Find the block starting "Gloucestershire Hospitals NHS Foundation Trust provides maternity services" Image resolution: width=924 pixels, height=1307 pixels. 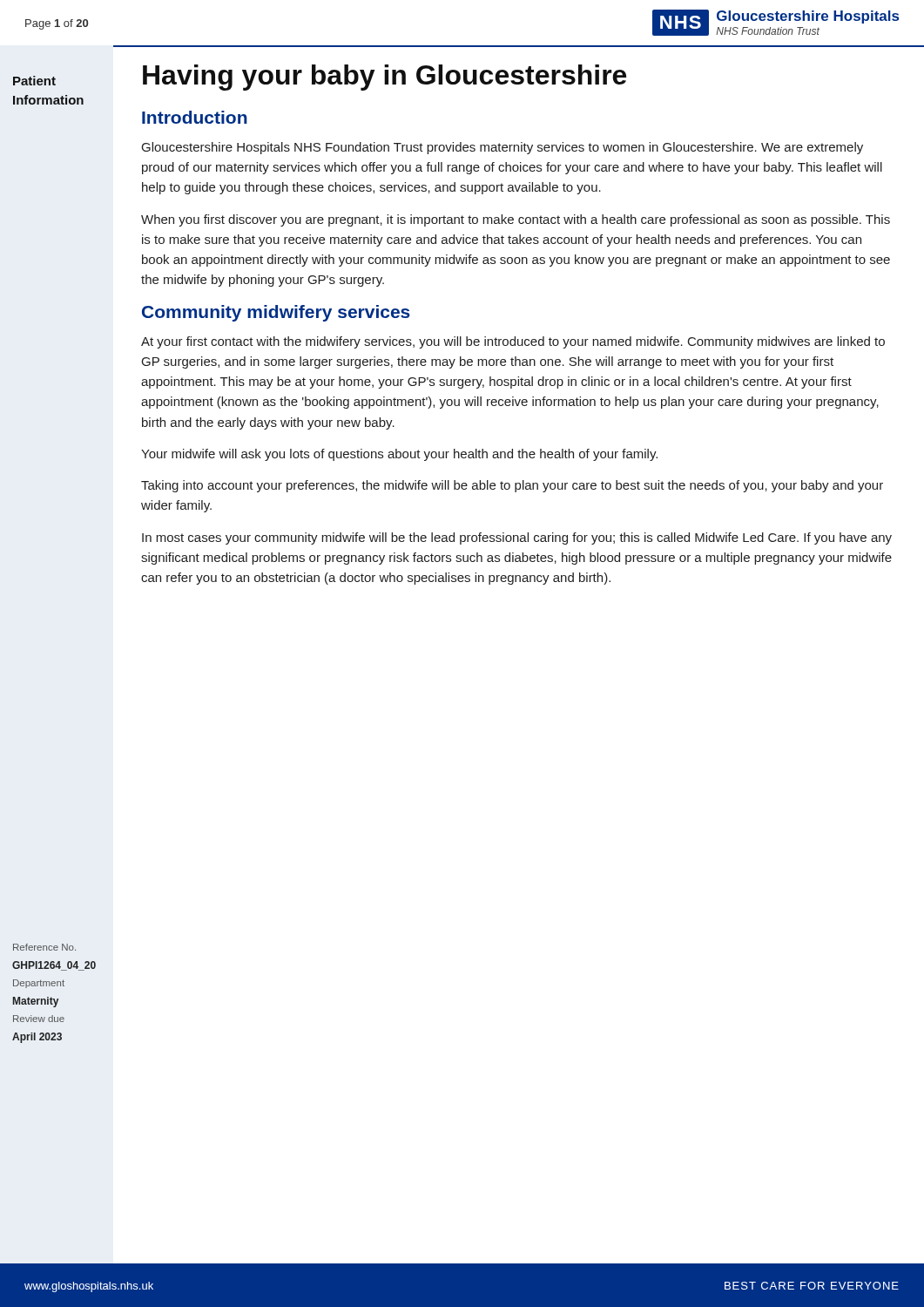[x=512, y=167]
